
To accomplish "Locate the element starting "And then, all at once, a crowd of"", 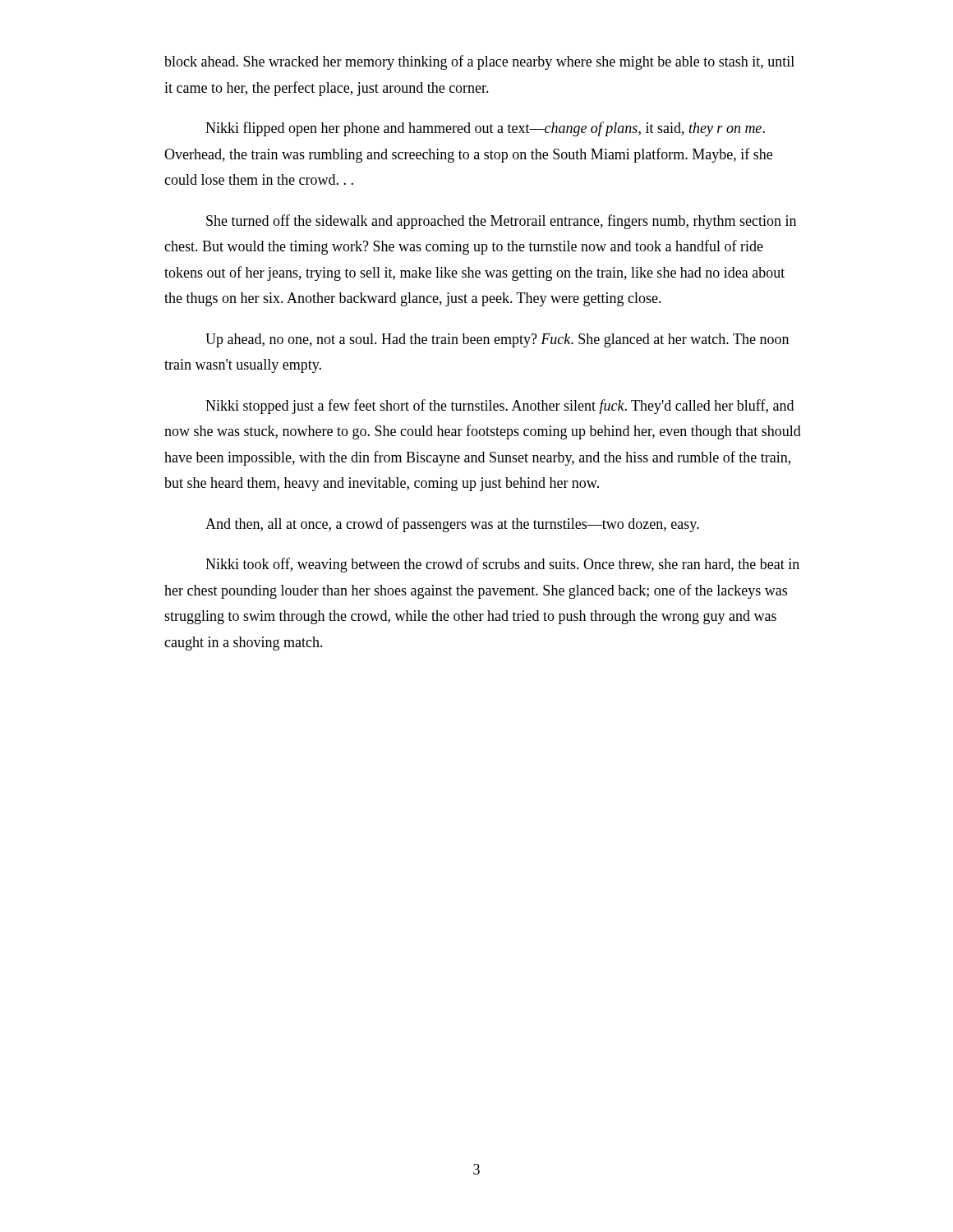I will [x=485, y=524].
